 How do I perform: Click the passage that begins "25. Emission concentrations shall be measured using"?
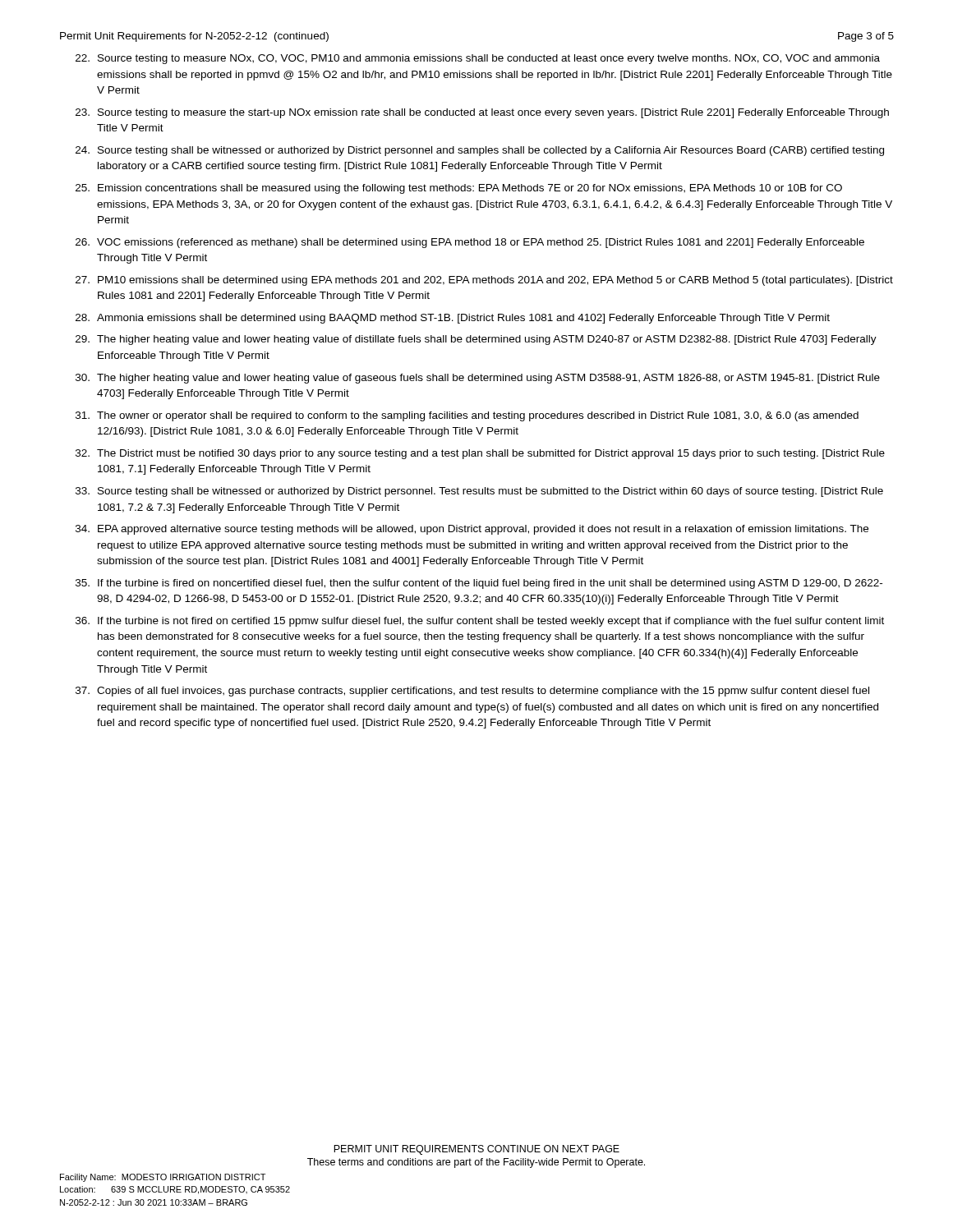476,204
